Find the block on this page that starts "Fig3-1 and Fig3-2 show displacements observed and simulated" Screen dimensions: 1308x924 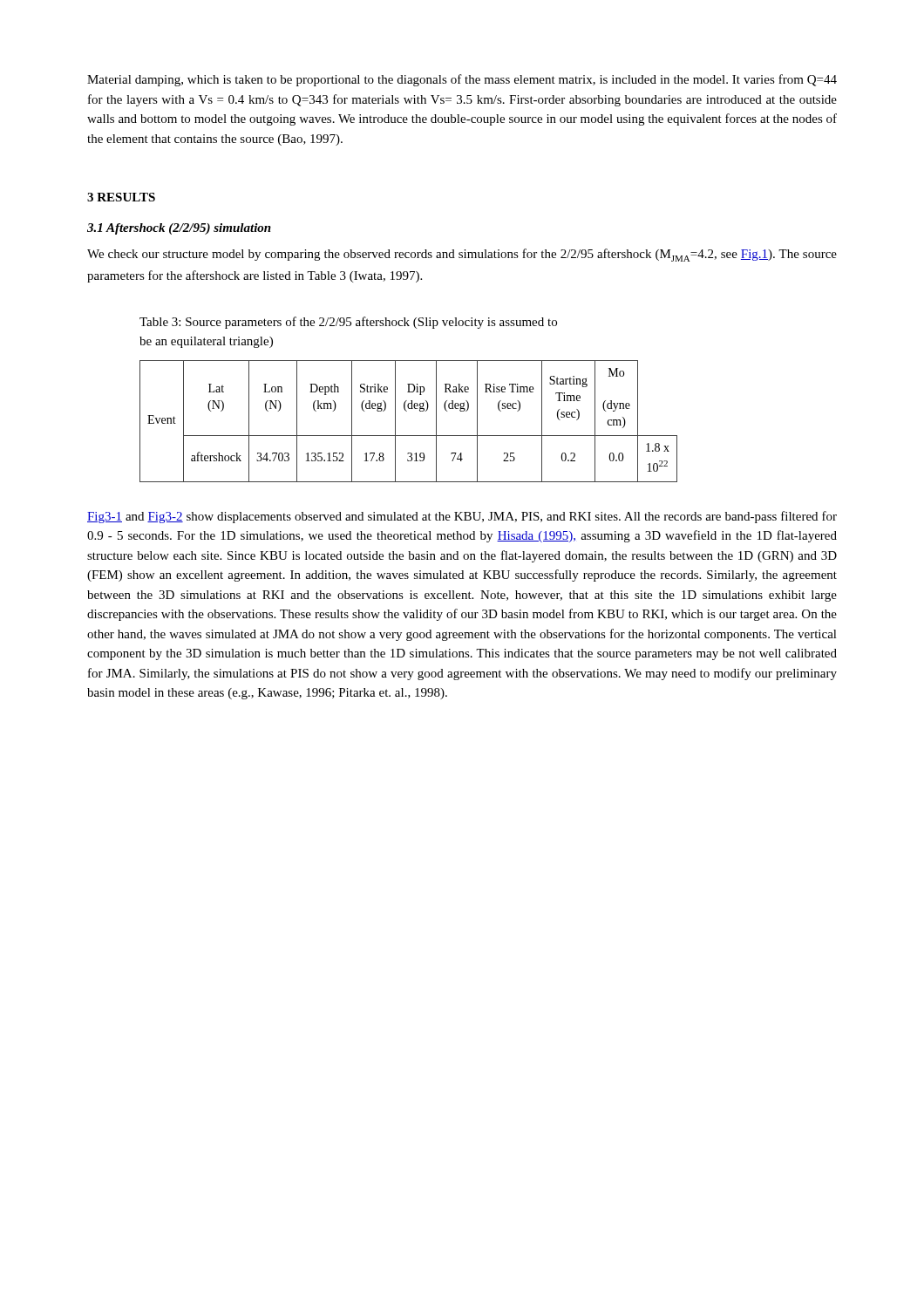(x=462, y=604)
